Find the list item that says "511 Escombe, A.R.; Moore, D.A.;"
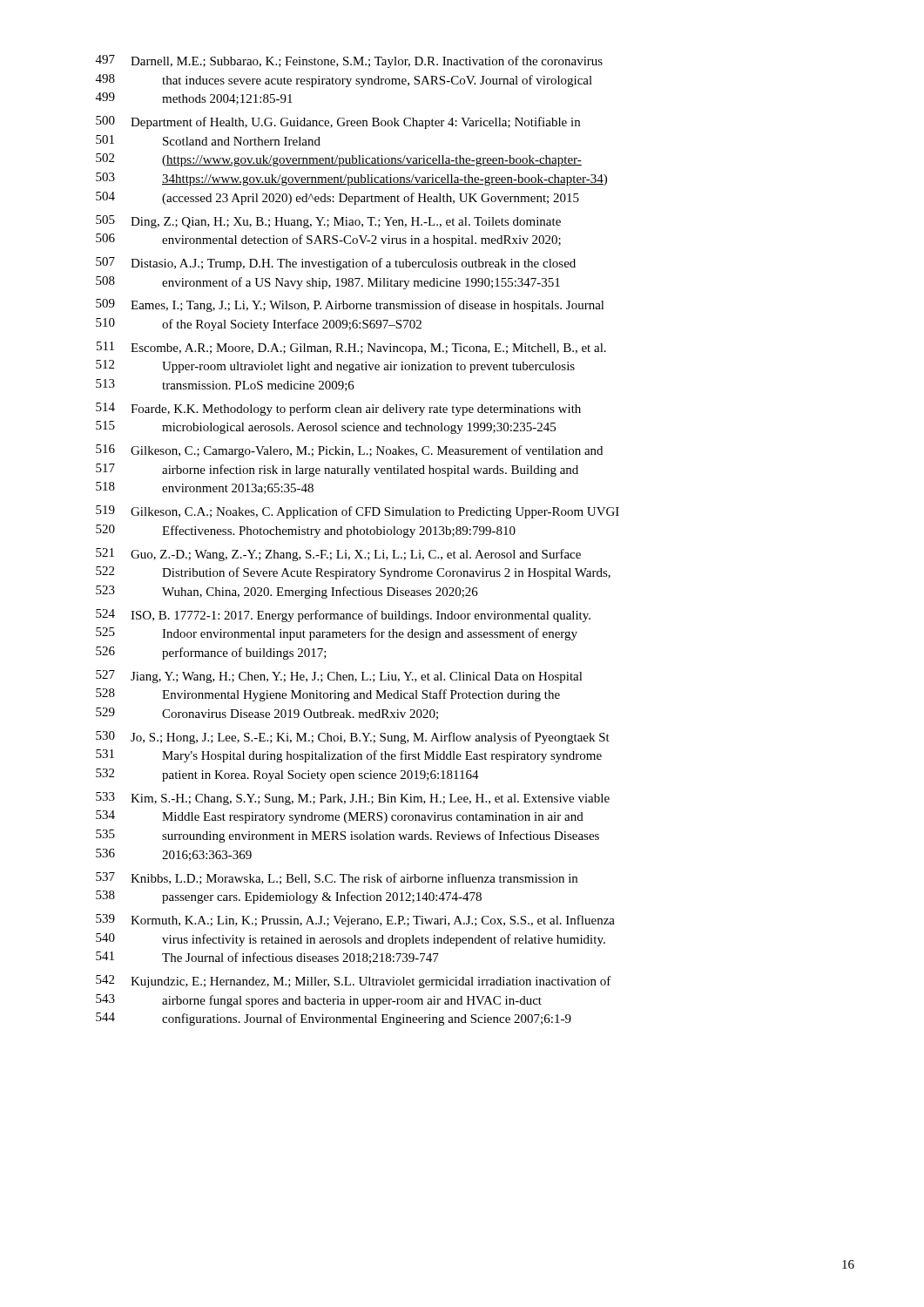The width and height of the screenshot is (924, 1307). pos(462,348)
